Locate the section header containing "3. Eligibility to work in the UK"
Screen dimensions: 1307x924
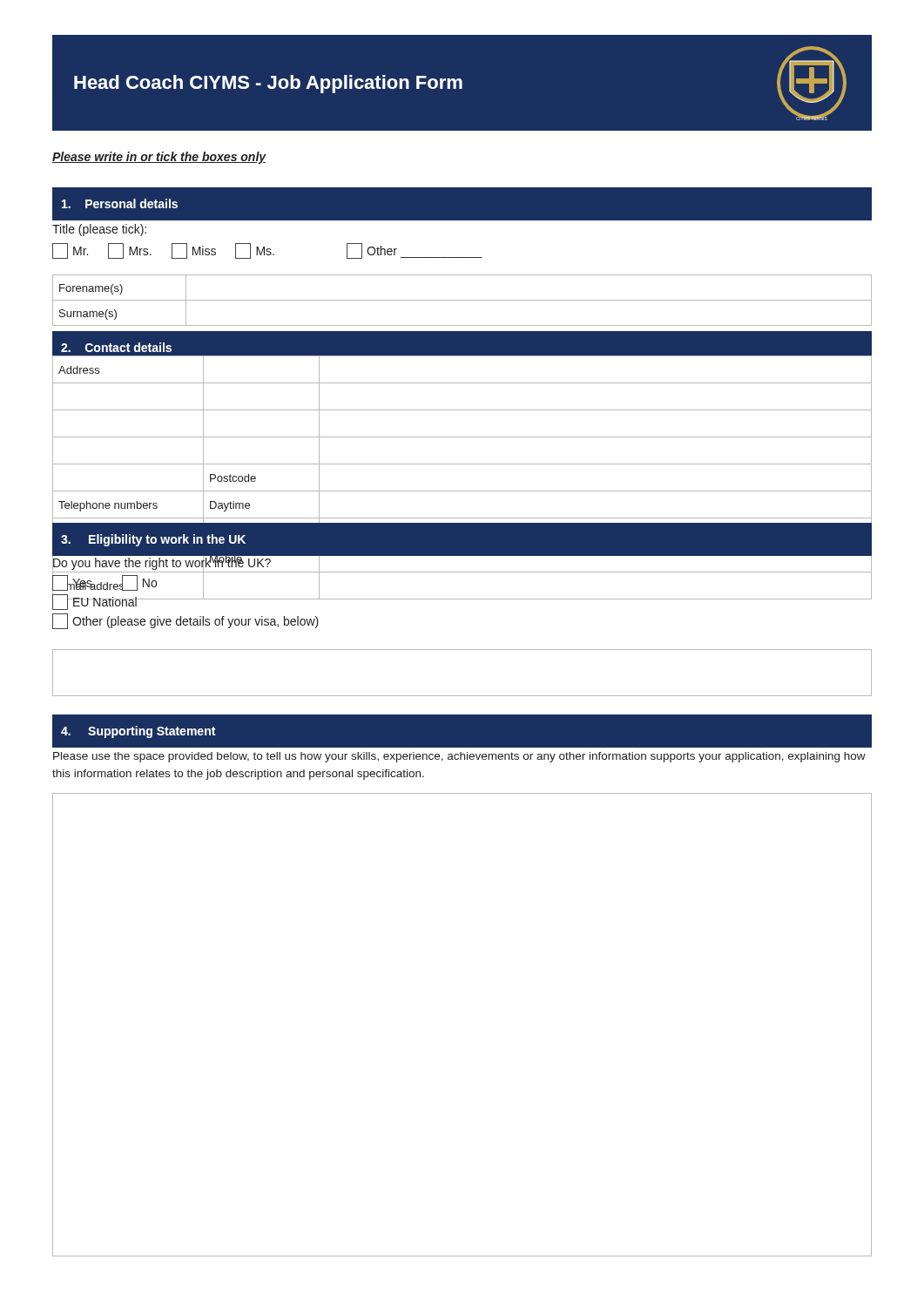tap(153, 539)
